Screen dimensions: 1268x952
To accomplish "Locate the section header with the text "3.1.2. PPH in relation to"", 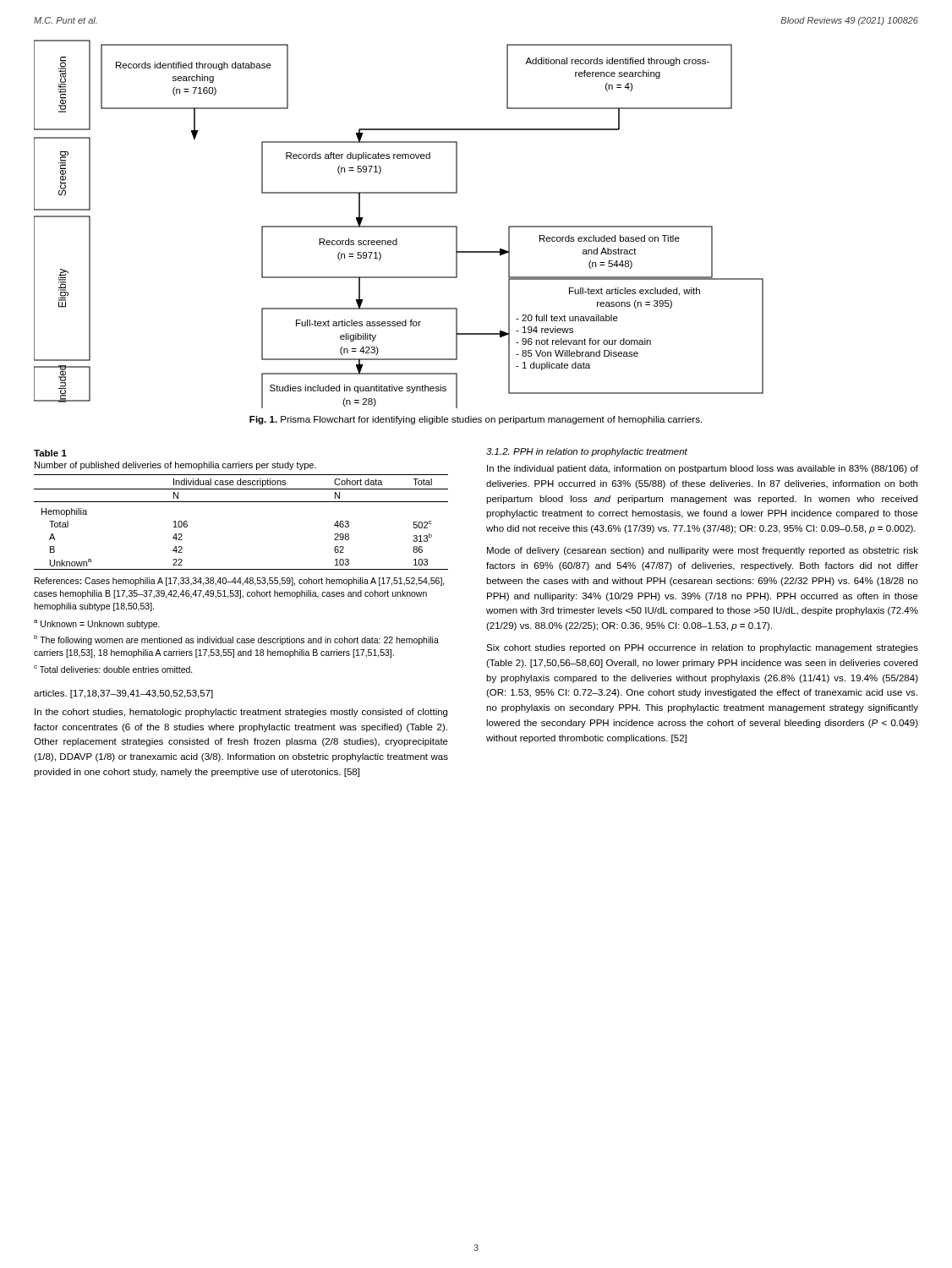I will tap(587, 451).
